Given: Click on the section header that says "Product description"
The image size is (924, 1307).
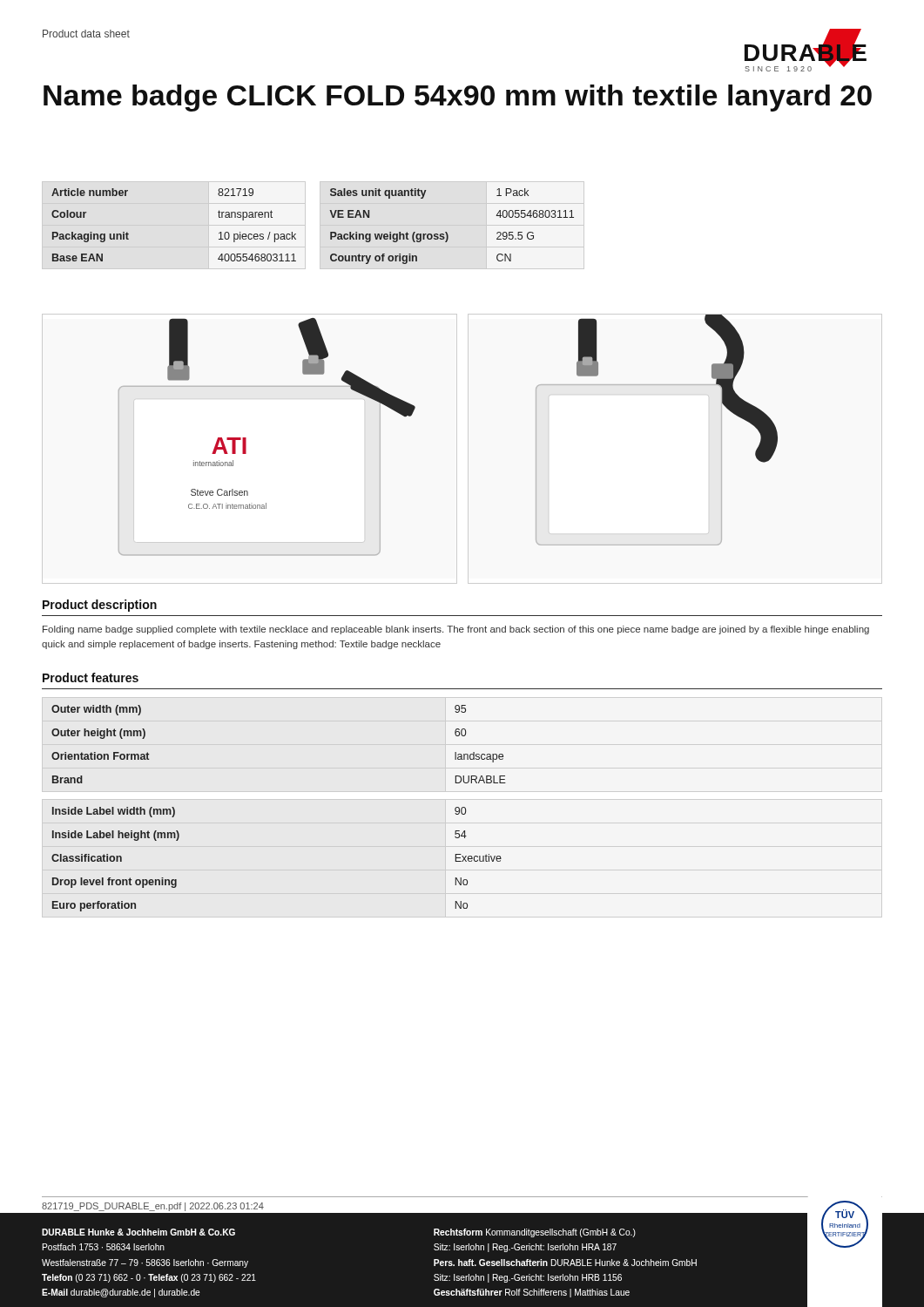Looking at the screenshot, I should coord(462,607).
